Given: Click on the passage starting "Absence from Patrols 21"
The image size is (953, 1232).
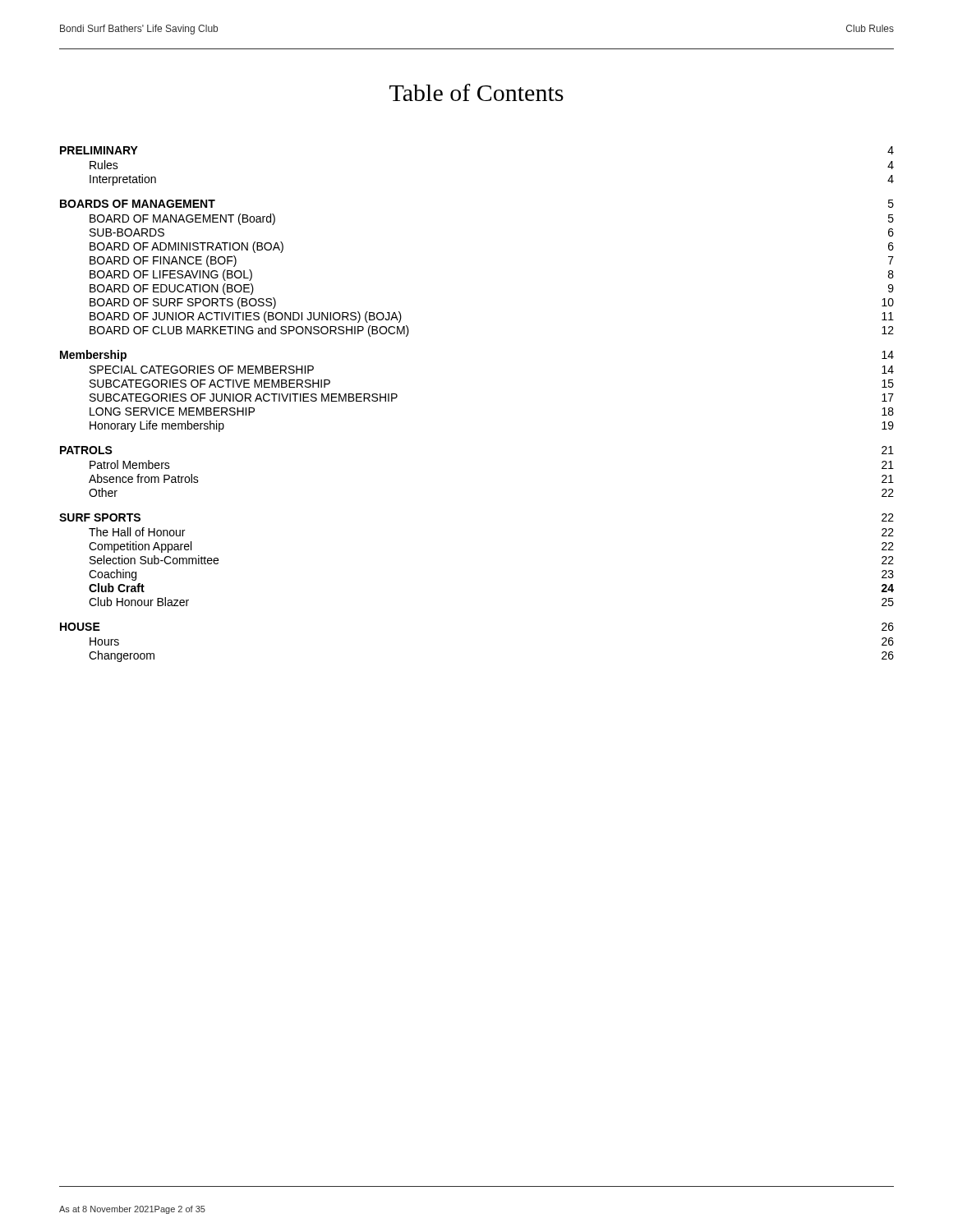Looking at the screenshot, I should pos(145,478).
